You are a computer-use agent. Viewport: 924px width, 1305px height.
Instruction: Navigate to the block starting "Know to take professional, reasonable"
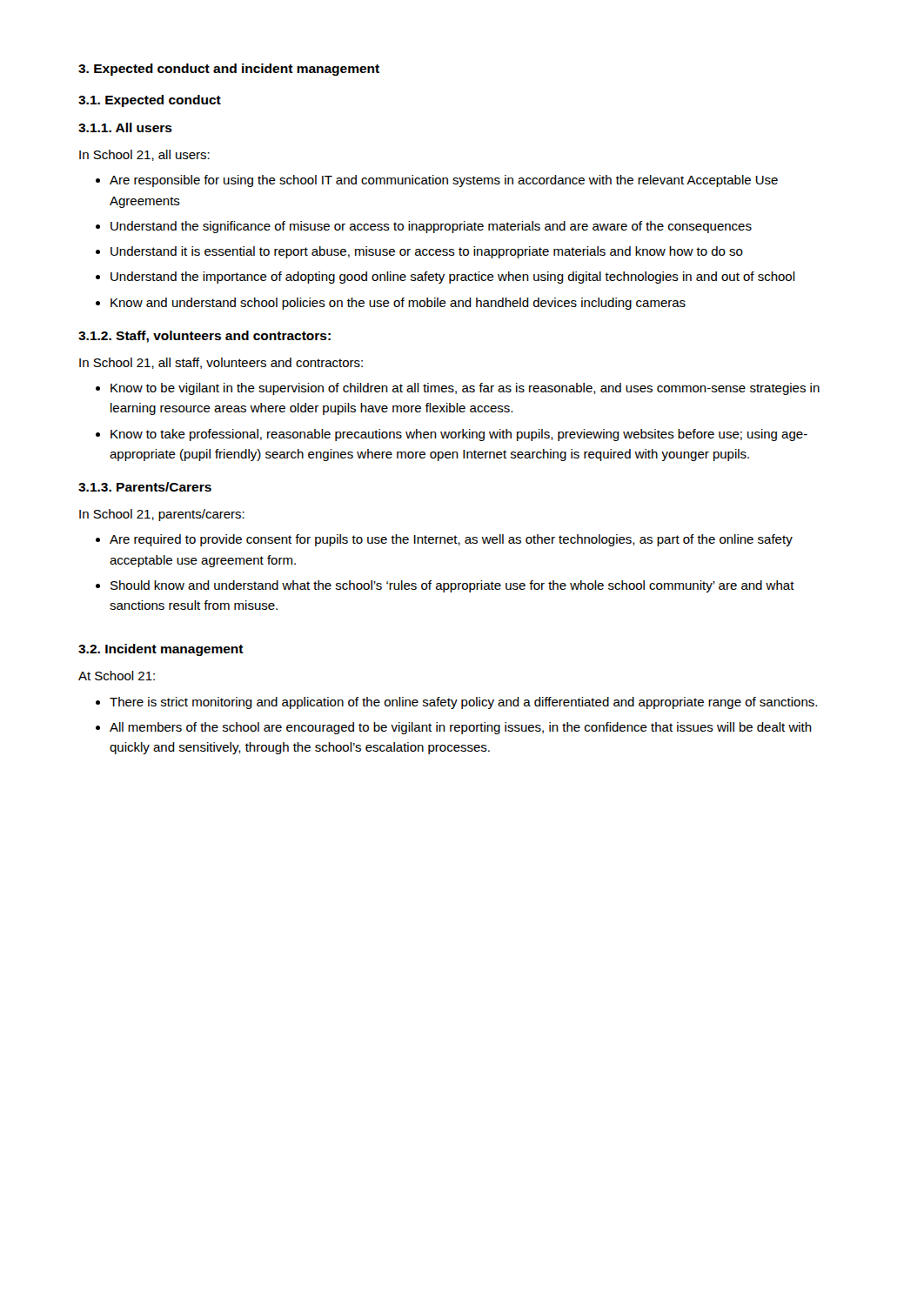[x=459, y=443]
